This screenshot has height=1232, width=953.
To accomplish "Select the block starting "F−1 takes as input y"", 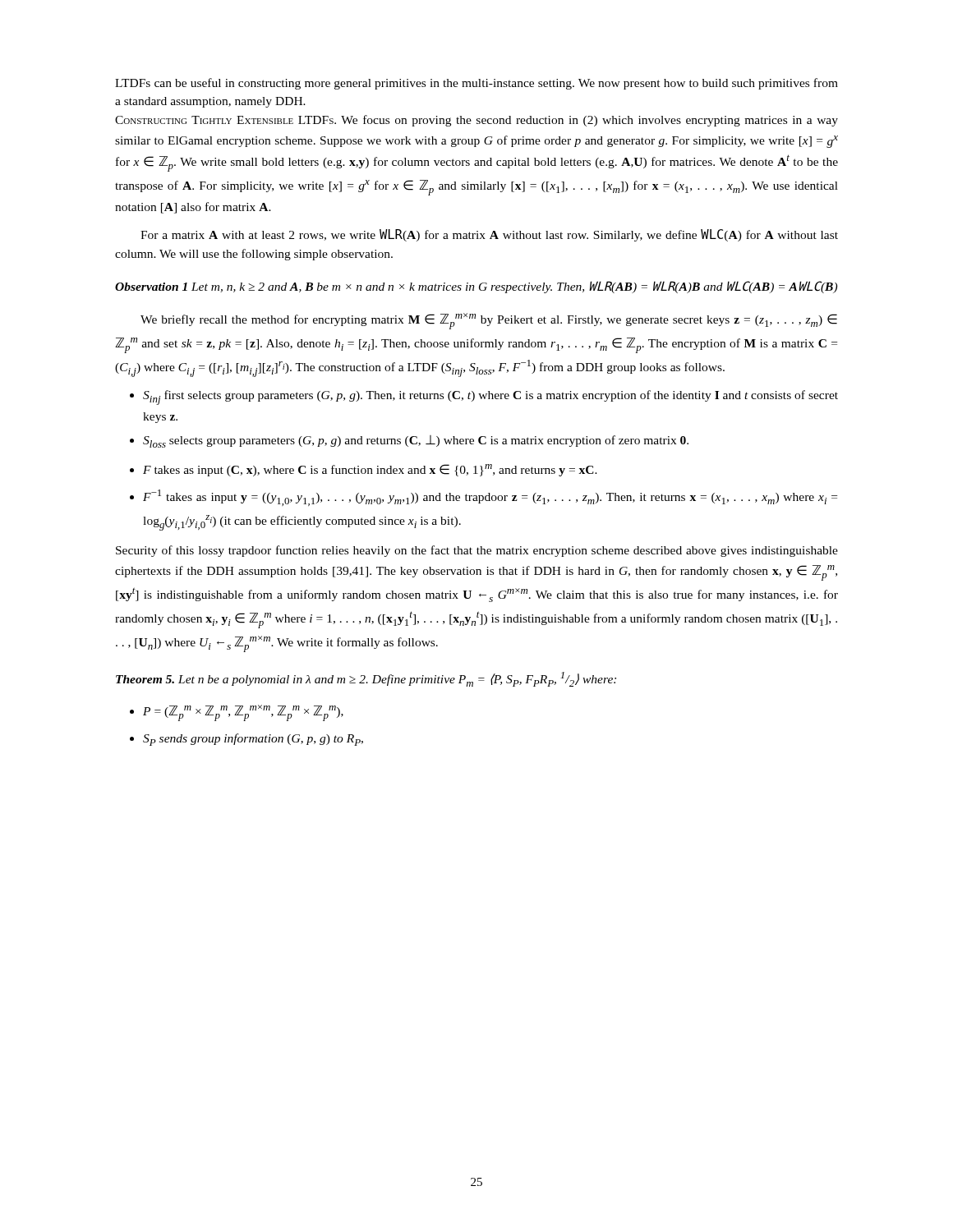I will [x=491, y=508].
